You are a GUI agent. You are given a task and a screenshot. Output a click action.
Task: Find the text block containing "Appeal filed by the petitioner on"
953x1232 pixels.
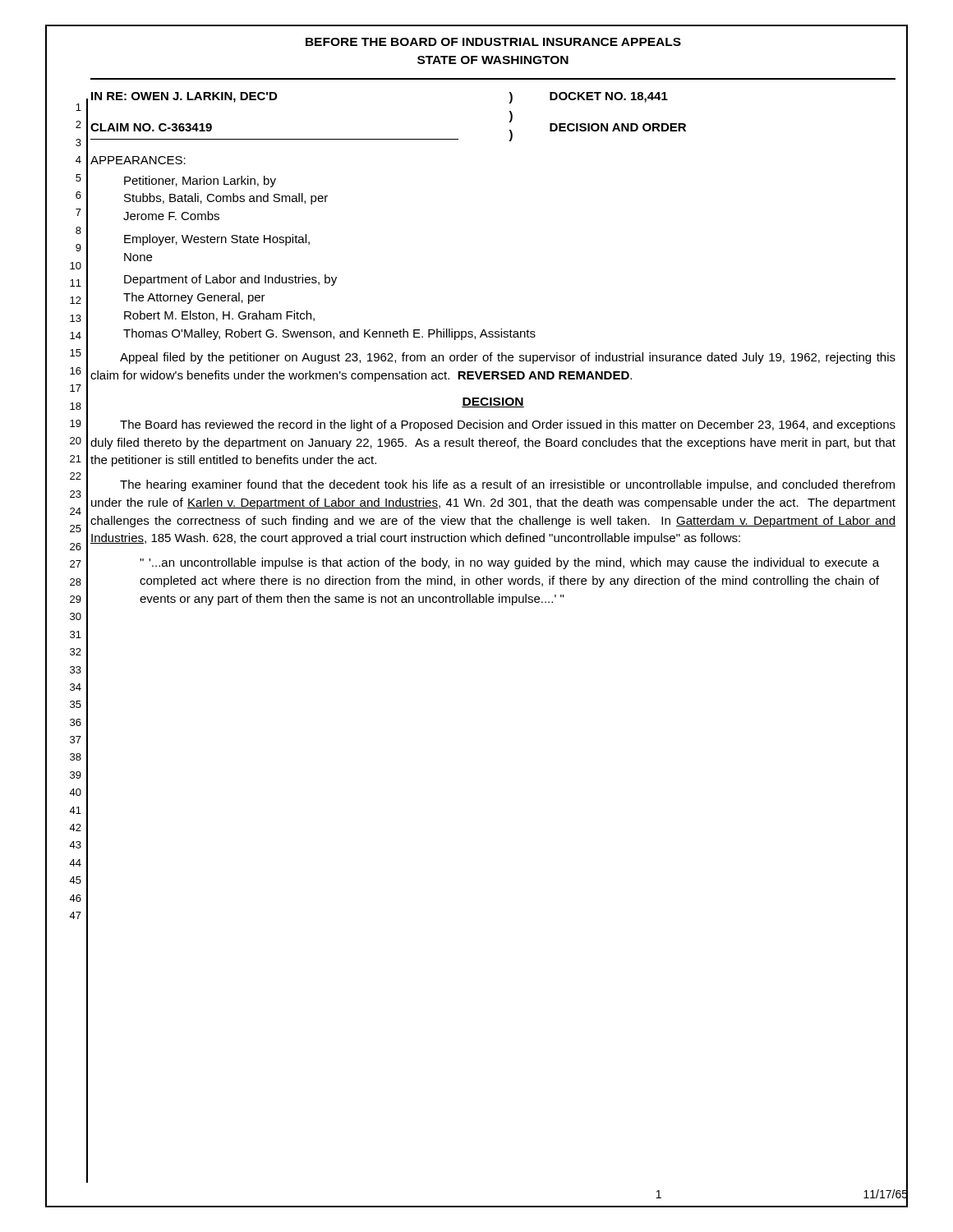pyautogui.click(x=493, y=366)
